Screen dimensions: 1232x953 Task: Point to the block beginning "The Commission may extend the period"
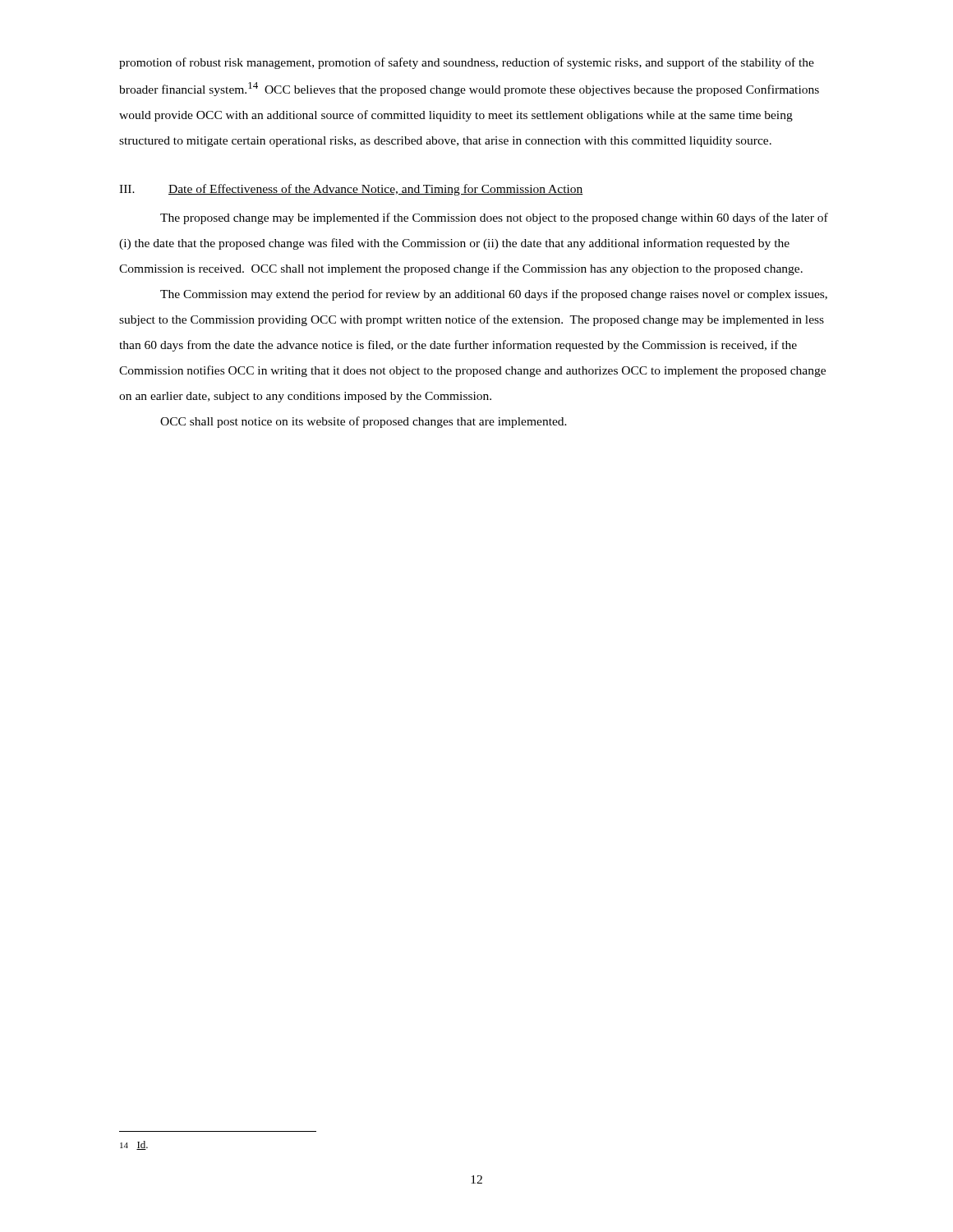point(473,345)
